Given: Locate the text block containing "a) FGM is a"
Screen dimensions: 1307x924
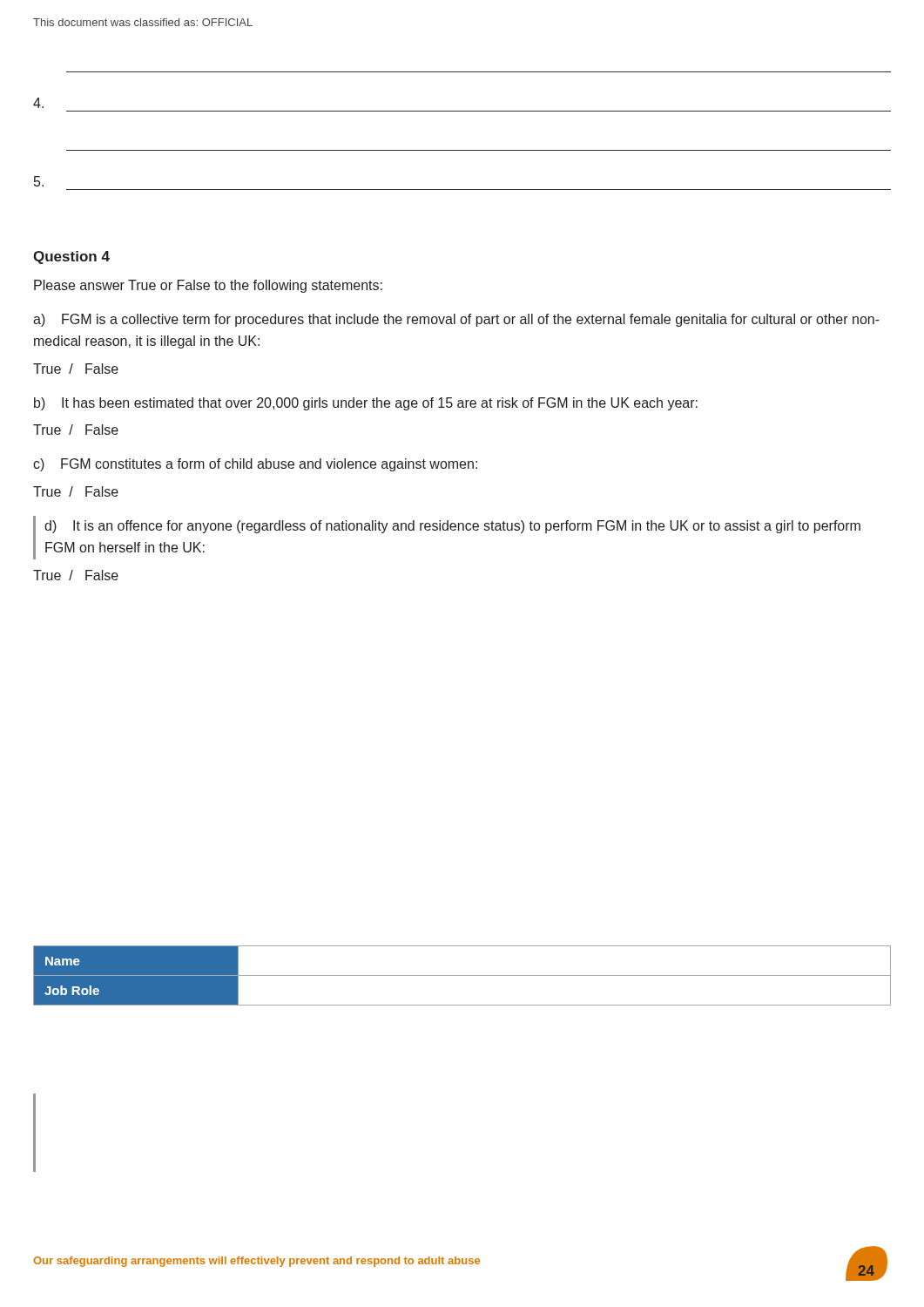Looking at the screenshot, I should [x=456, y=330].
